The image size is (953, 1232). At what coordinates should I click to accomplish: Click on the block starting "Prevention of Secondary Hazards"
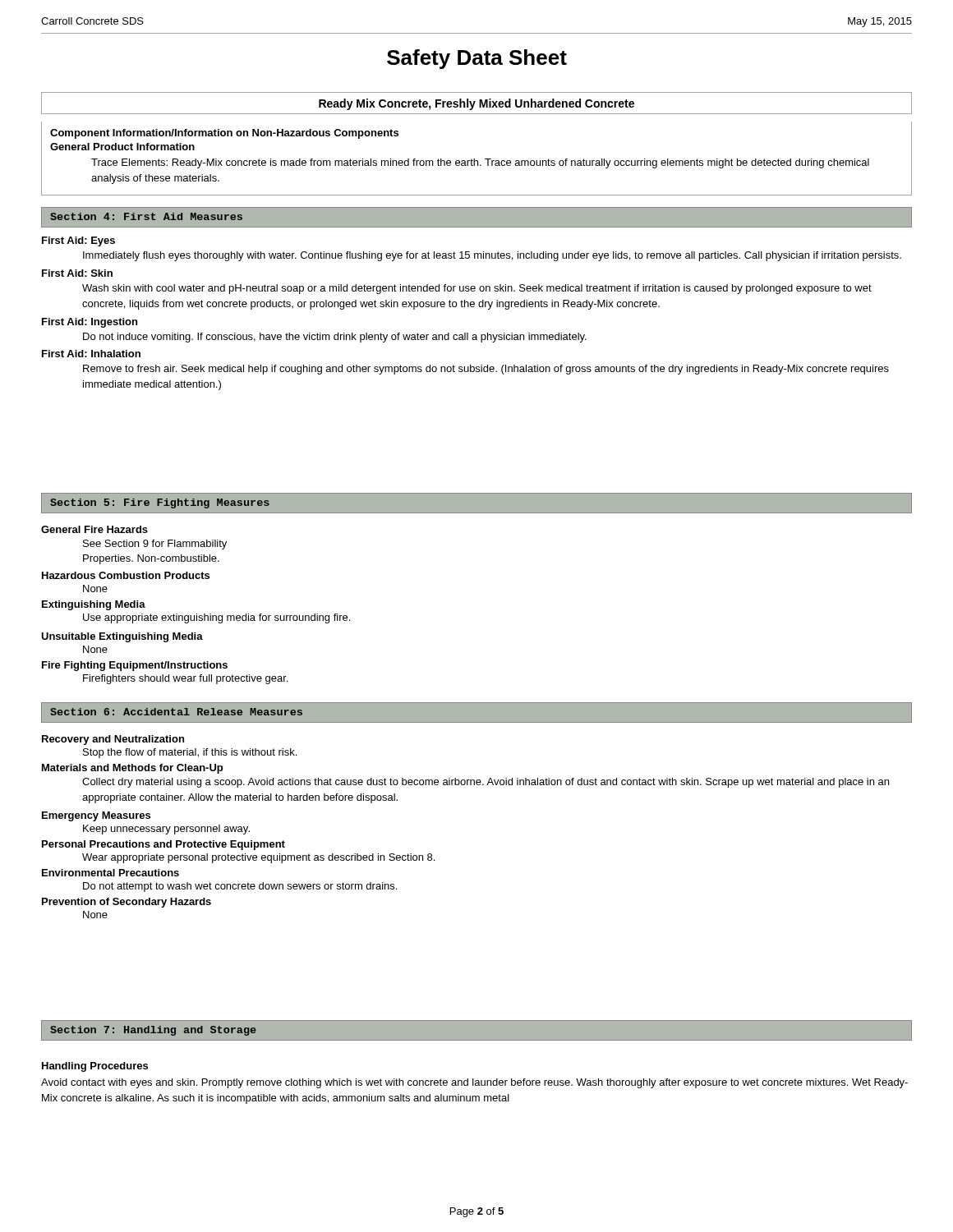[x=126, y=901]
